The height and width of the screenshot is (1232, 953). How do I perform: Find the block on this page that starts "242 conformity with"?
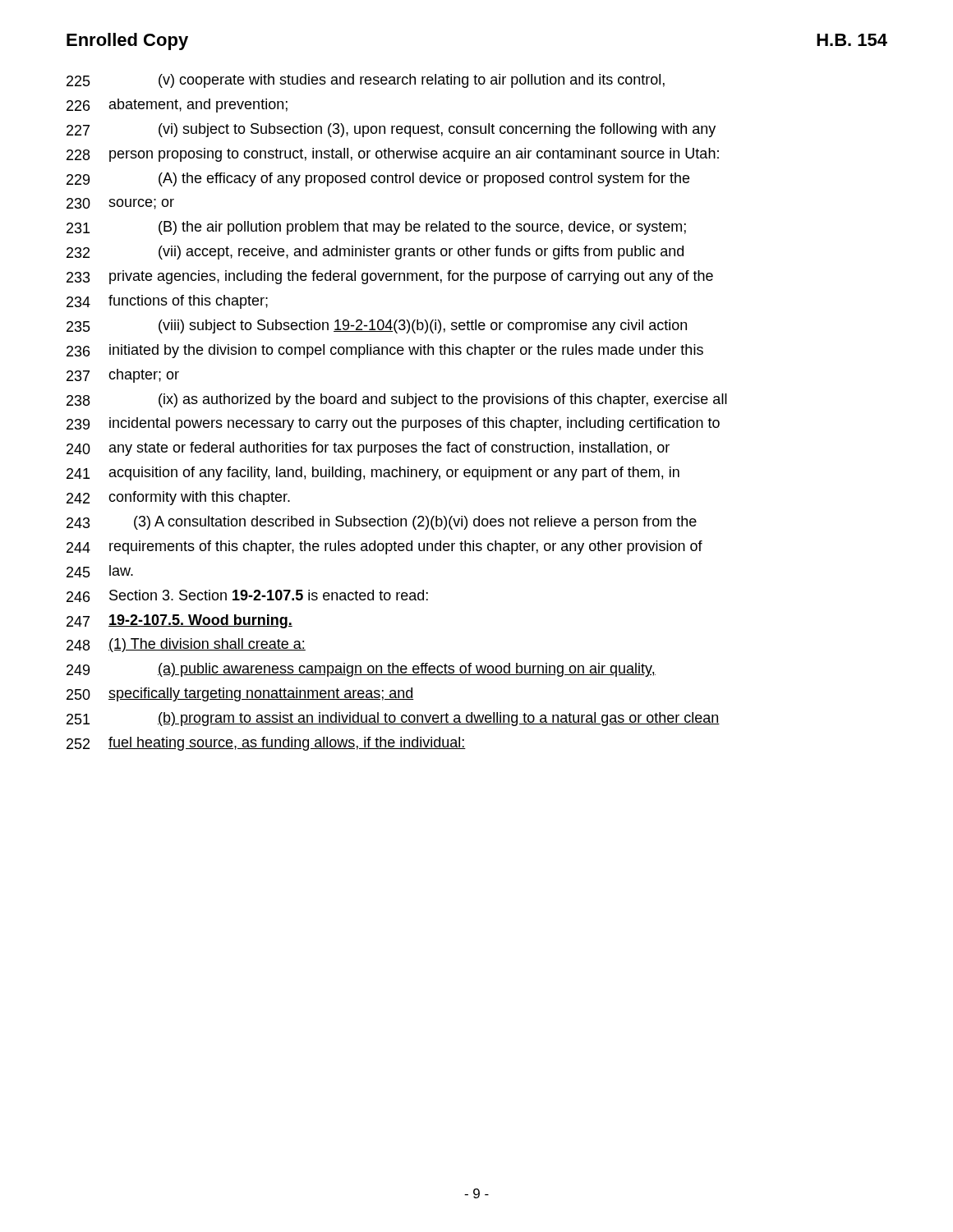[178, 498]
